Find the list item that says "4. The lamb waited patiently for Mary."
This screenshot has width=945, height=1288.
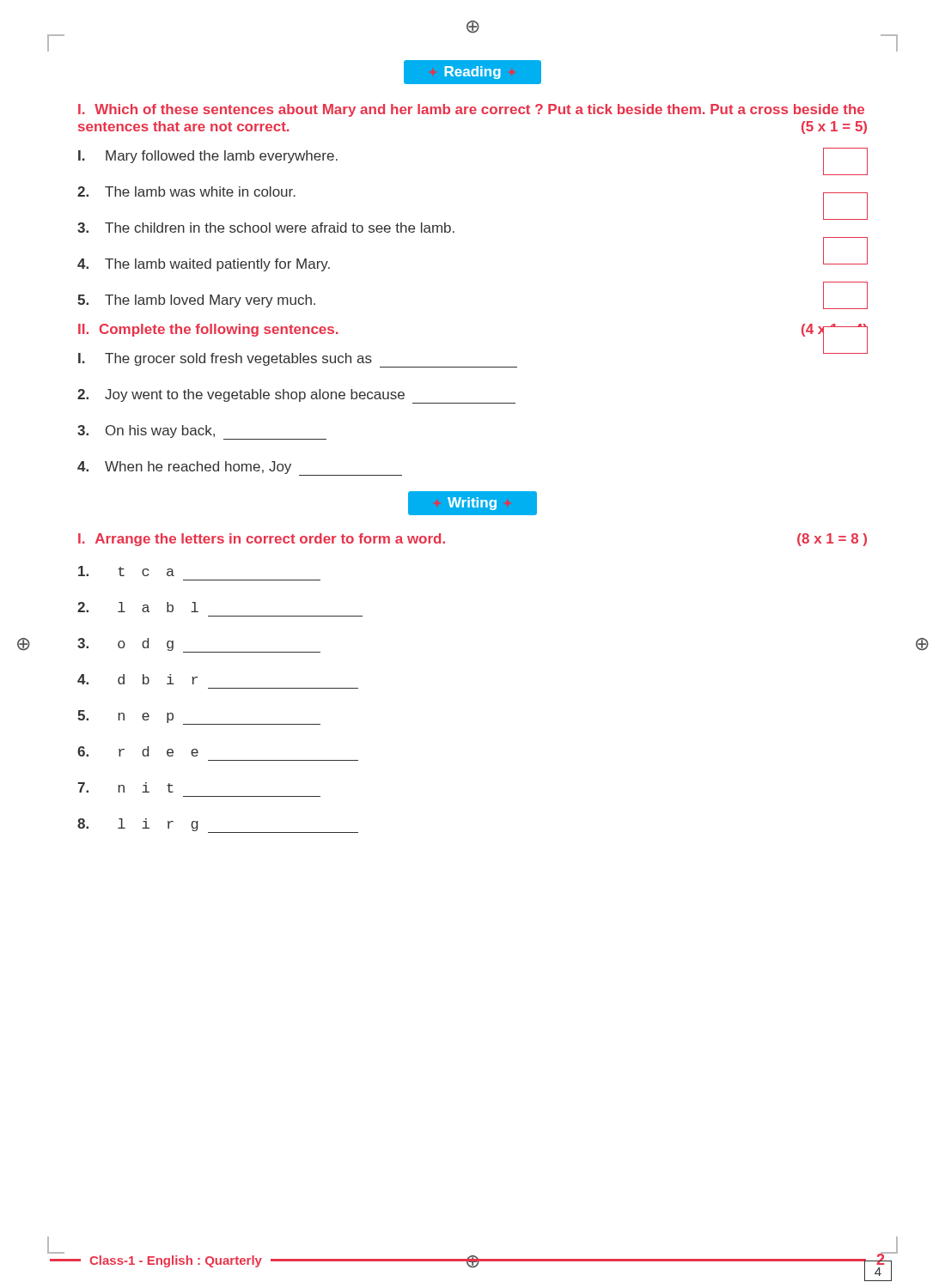pos(204,264)
